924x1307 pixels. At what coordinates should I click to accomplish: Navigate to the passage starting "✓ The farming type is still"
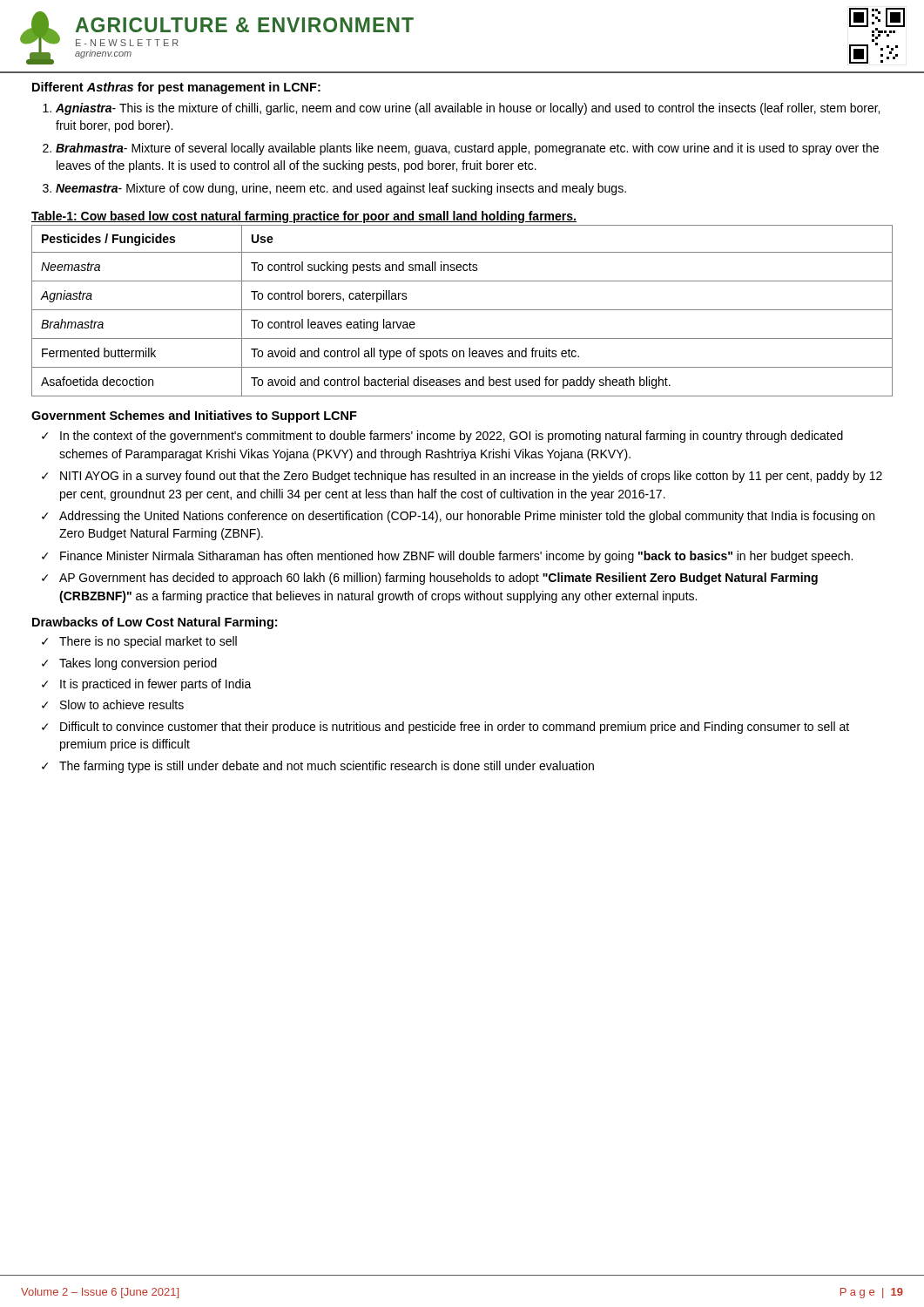point(317,766)
